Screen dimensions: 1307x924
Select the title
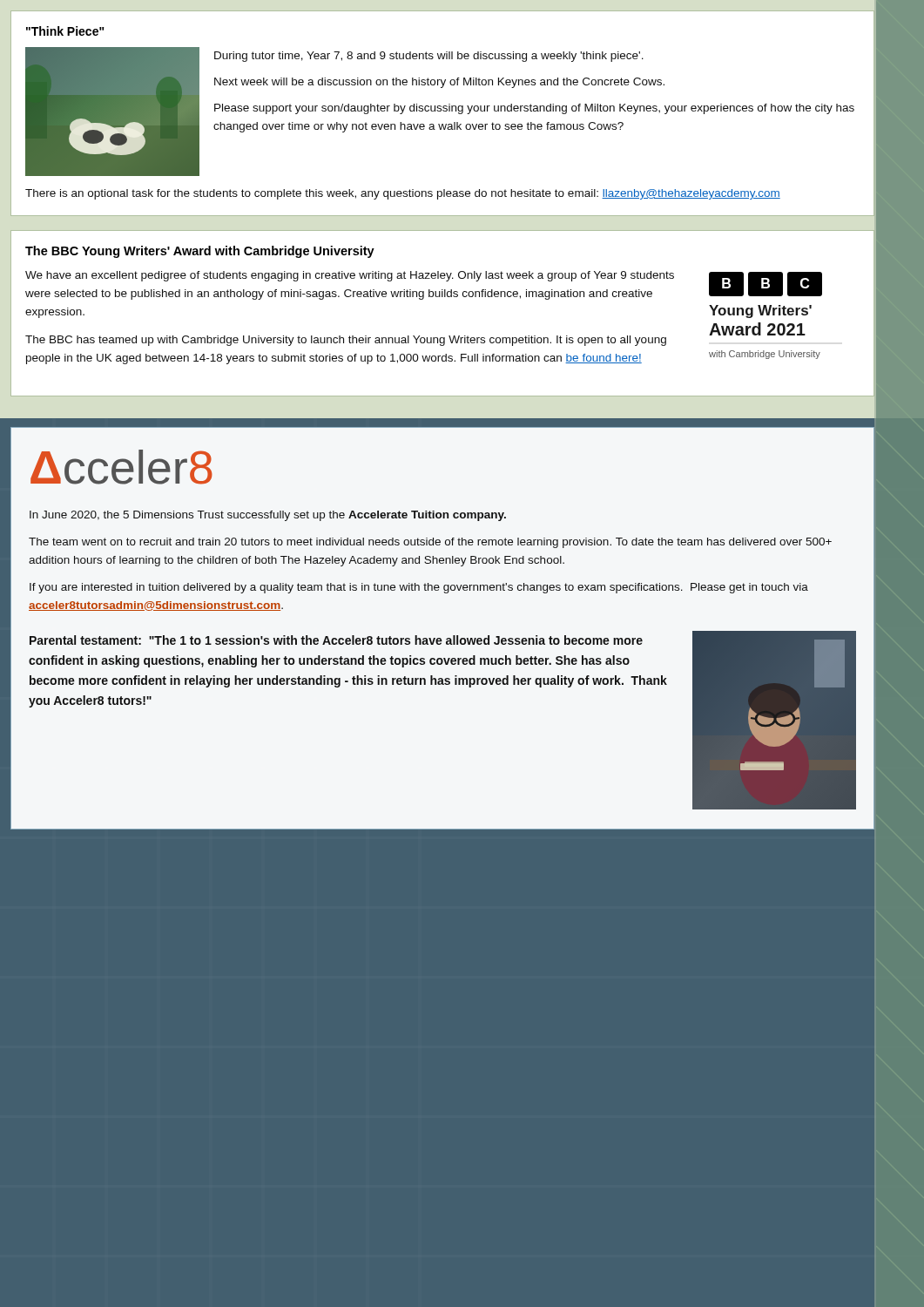121,467
